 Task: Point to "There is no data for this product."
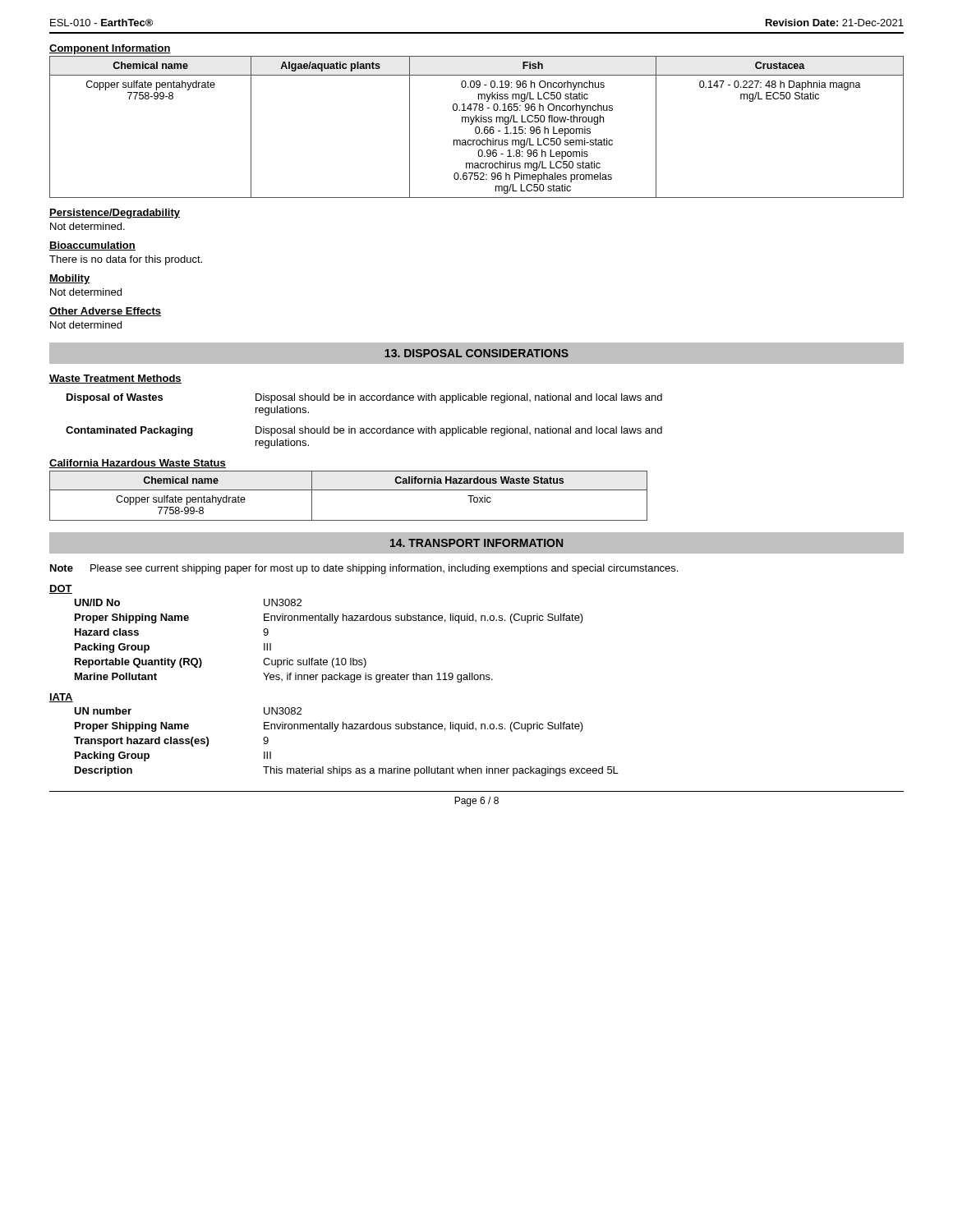126,259
